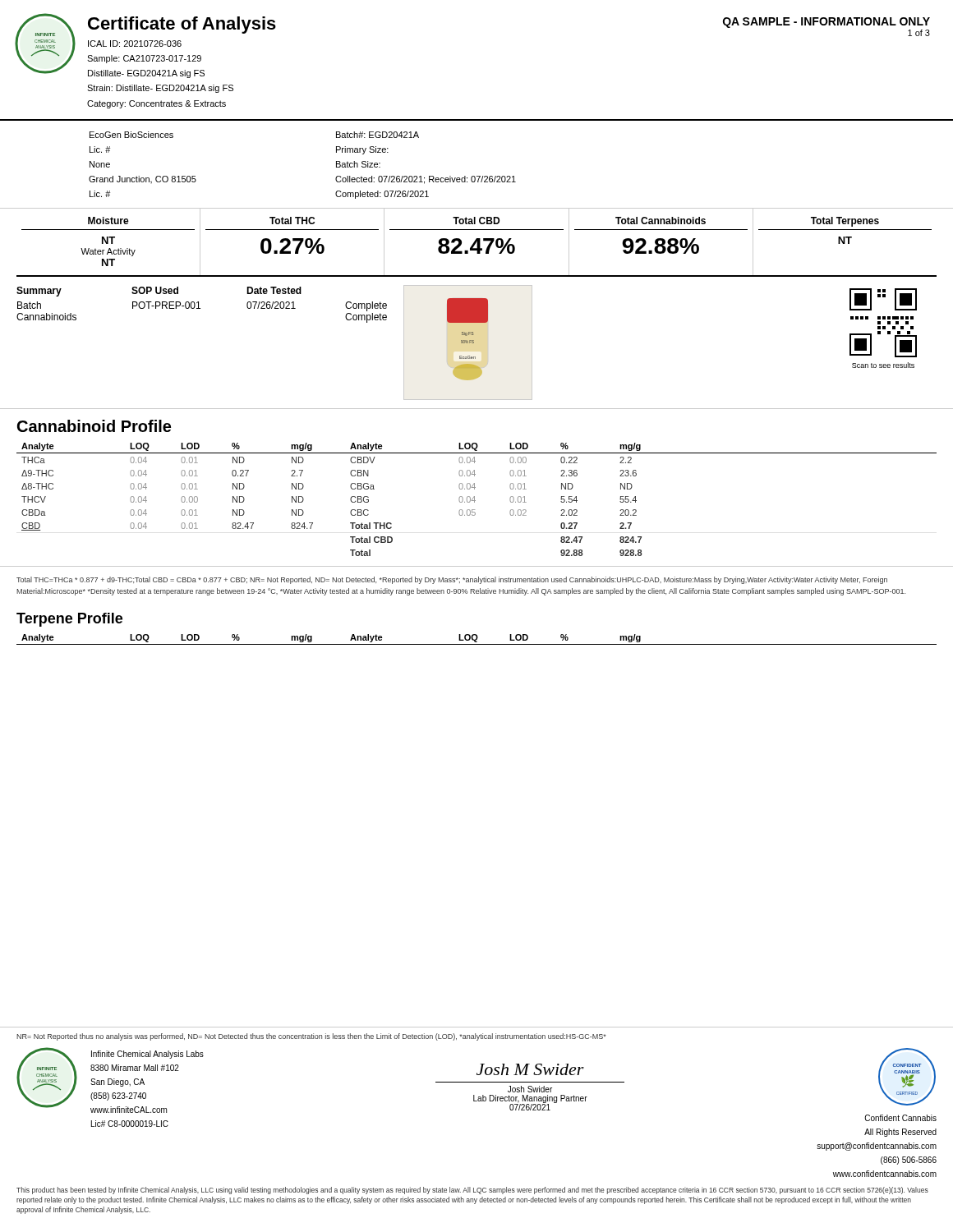953x1232 pixels.
Task: Select the table that reads "Moisture NT Water Activity"
Action: click(x=476, y=243)
